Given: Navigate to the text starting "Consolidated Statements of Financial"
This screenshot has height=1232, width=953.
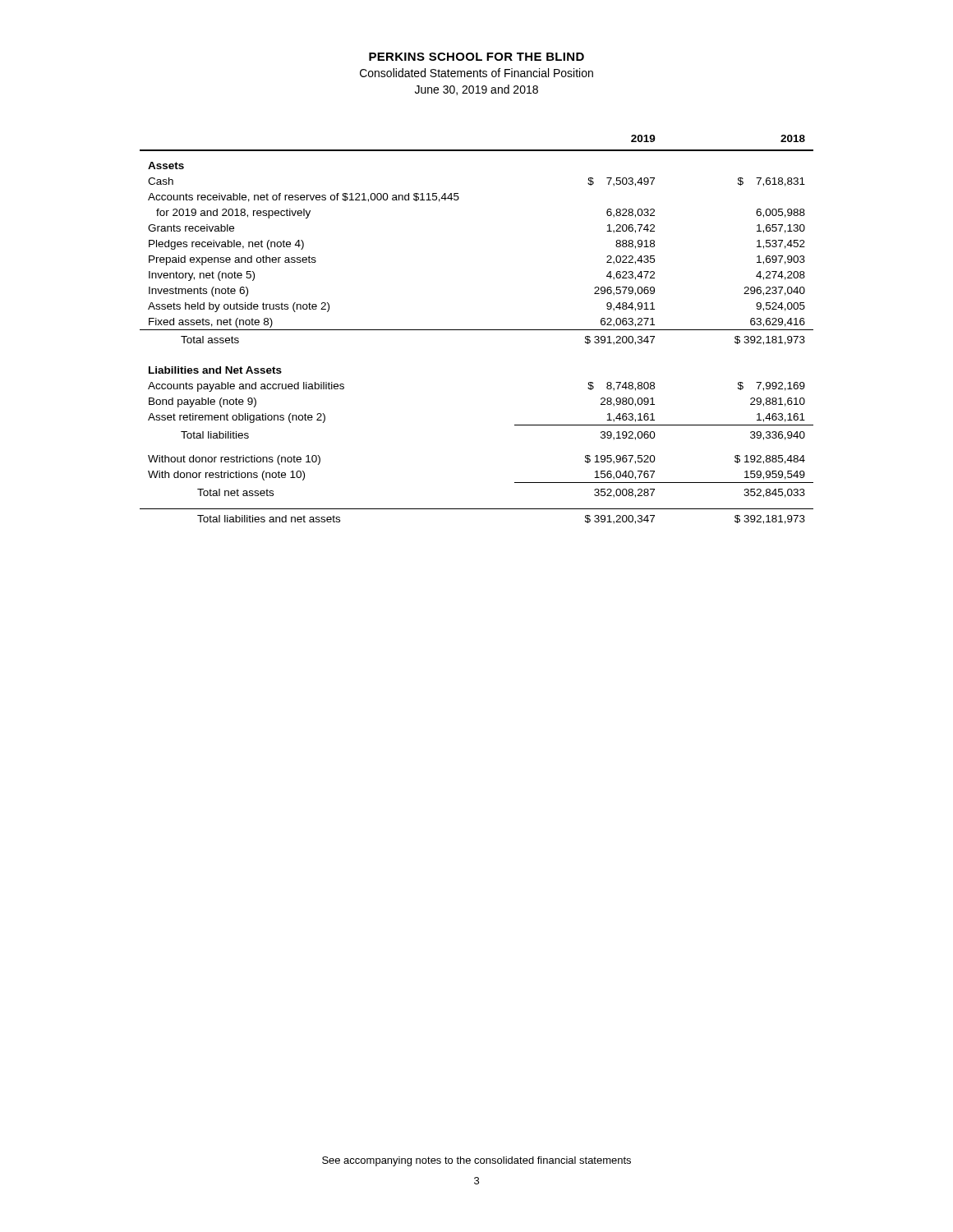Looking at the screenshot, I should pyautogui.click(x=476, y=73).
